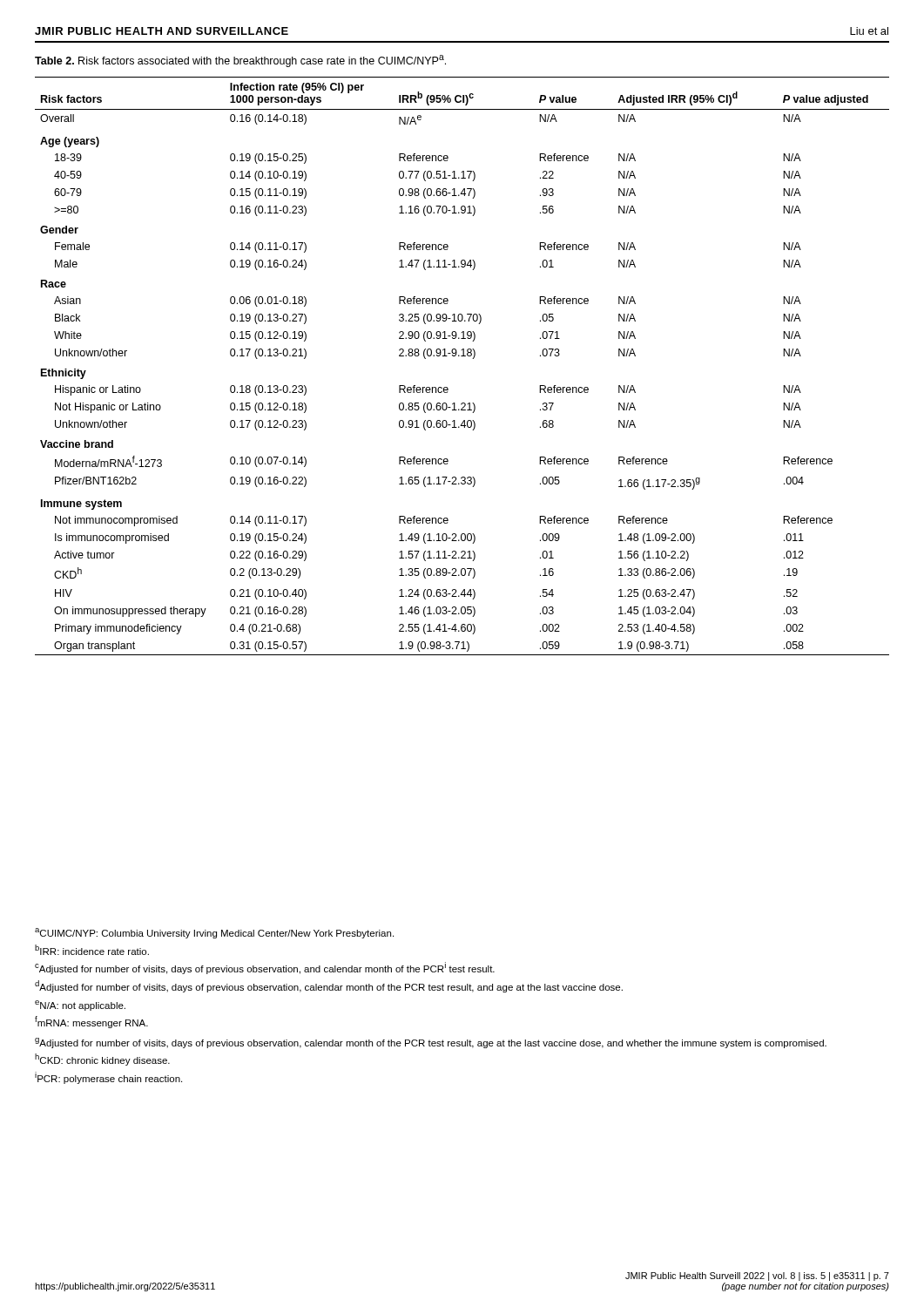
Task: Click on the footnote that says "hCKD: chronic kidney disease."
Action: point(103,1059)
